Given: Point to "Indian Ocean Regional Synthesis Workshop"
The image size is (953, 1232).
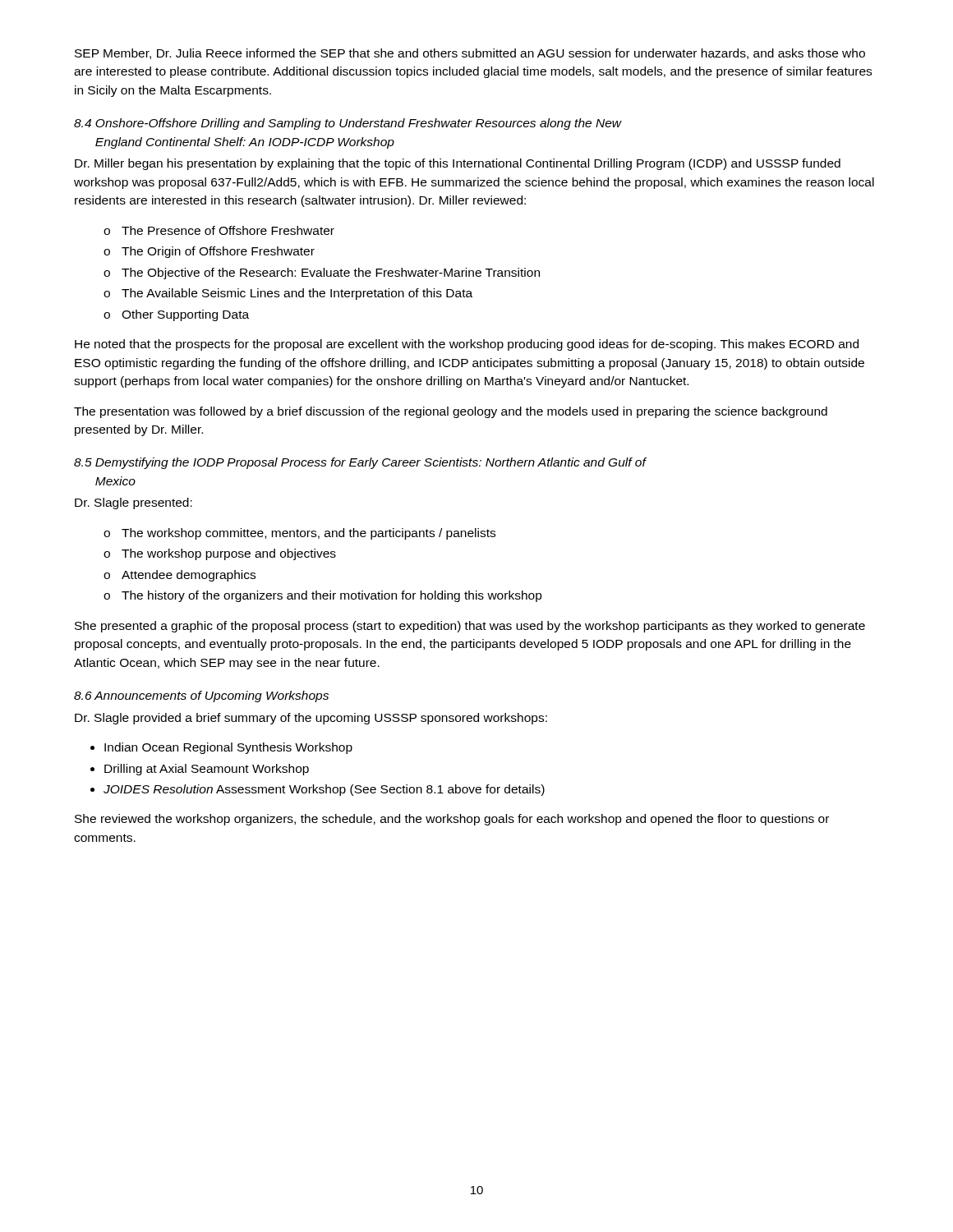Looking at the screenshot, I should (x=228, y=747).
